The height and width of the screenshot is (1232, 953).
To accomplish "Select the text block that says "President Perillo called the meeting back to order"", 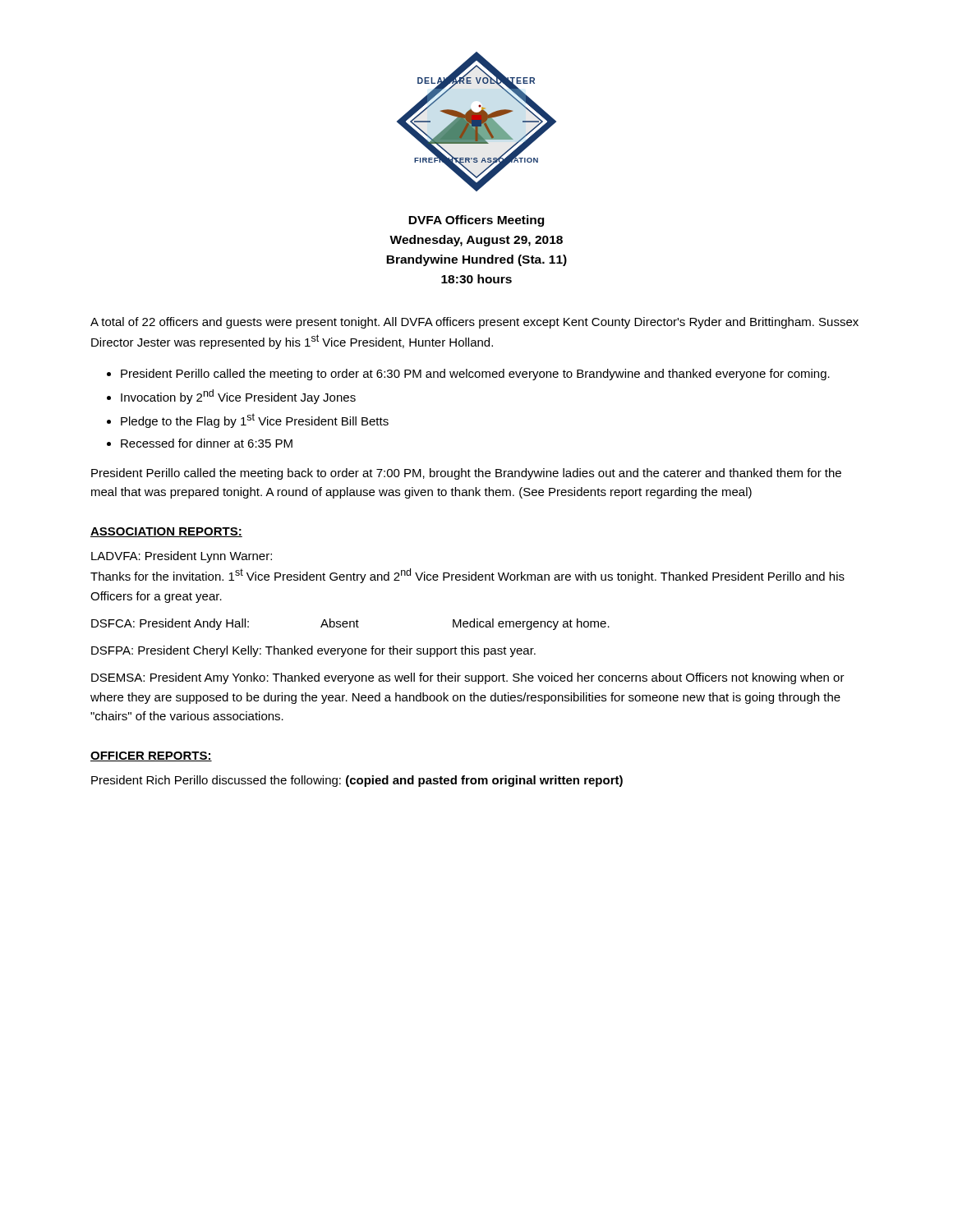I will (x=466, y=482).
